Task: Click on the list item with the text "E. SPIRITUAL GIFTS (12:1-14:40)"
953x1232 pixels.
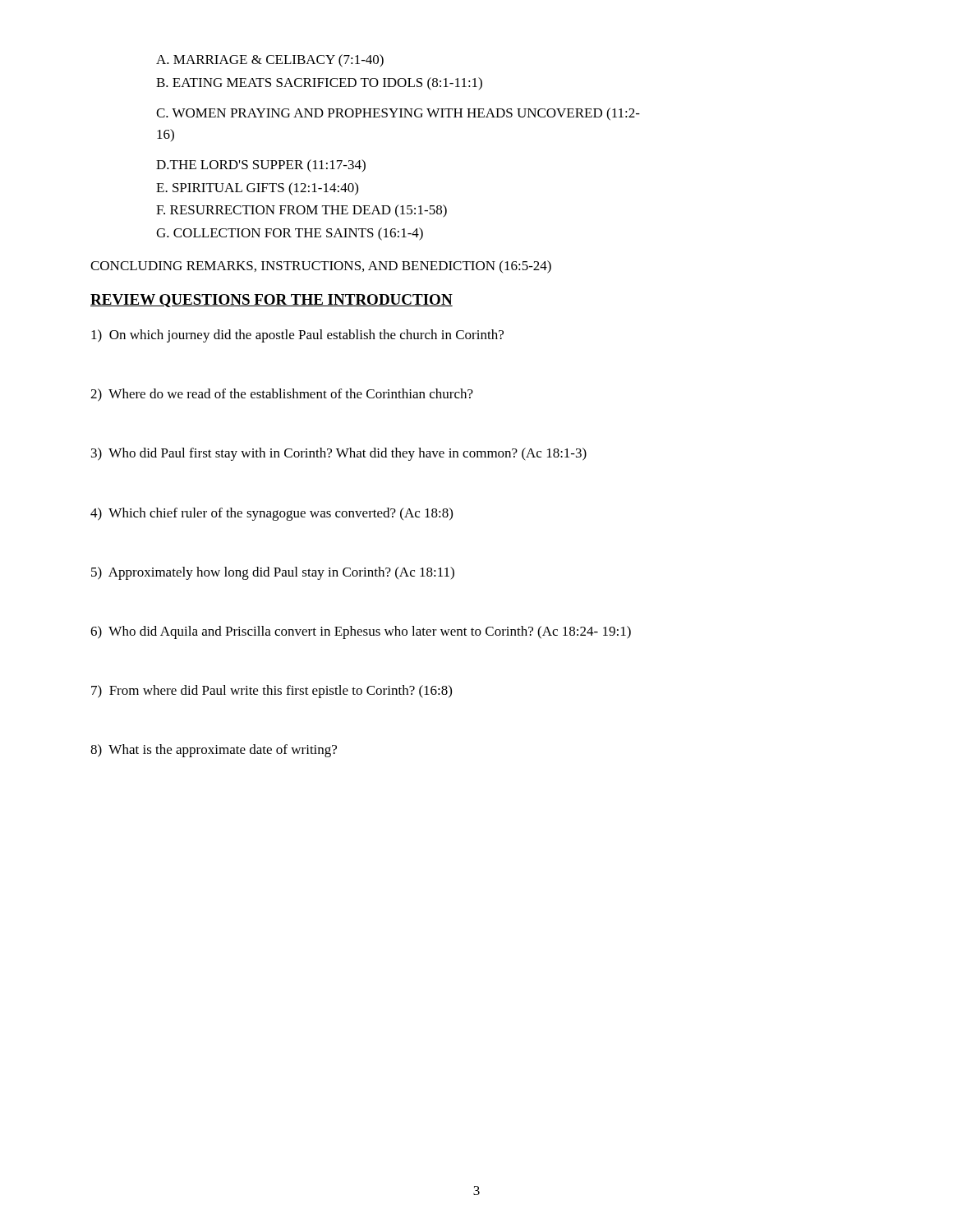Action: (x=257, y=189)
